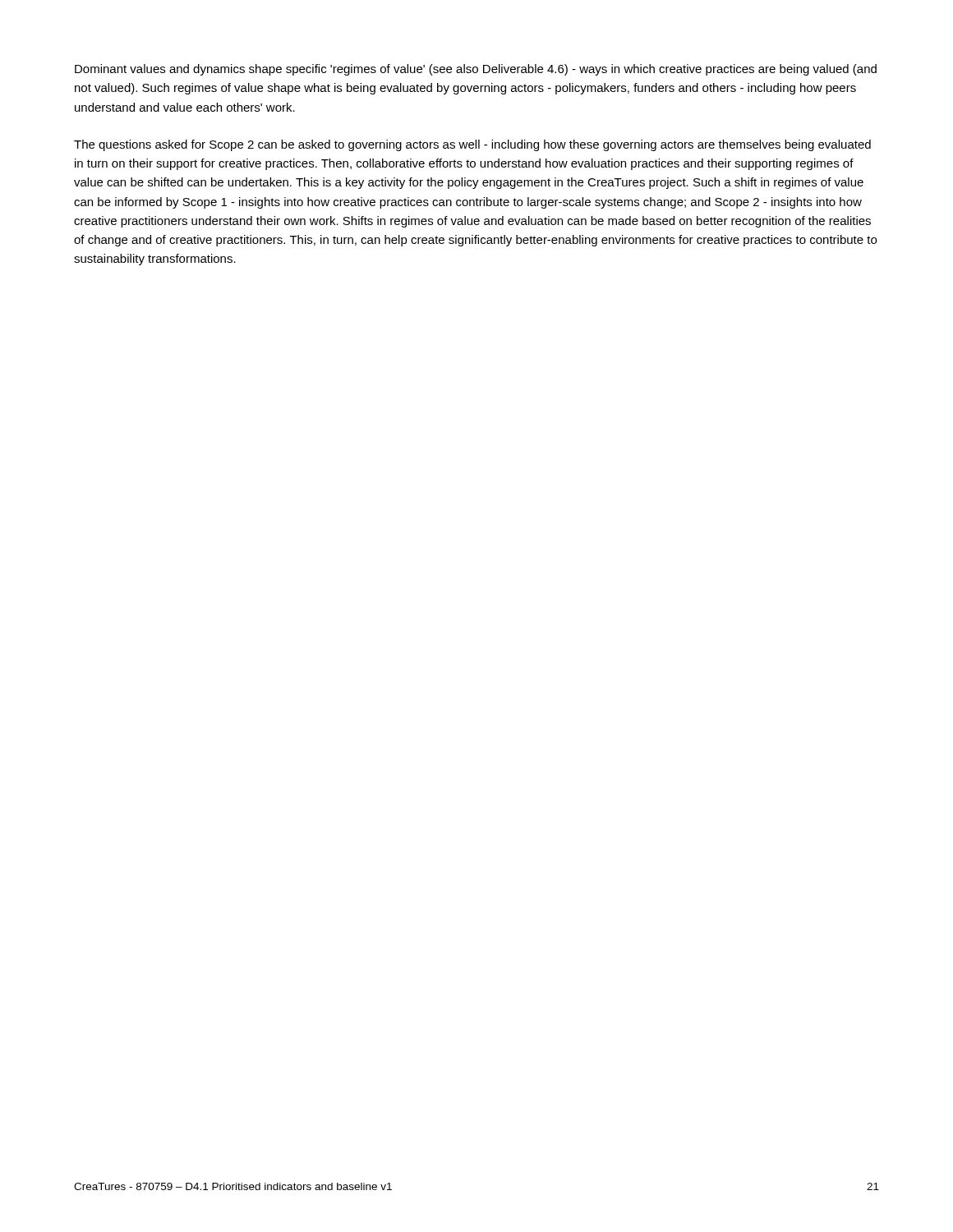Viewport: 953px width, 1232px height.
Task: Locate the block of text that opens with "The questions asked for Scope 2 can be"
Action: tap(476, 201)
